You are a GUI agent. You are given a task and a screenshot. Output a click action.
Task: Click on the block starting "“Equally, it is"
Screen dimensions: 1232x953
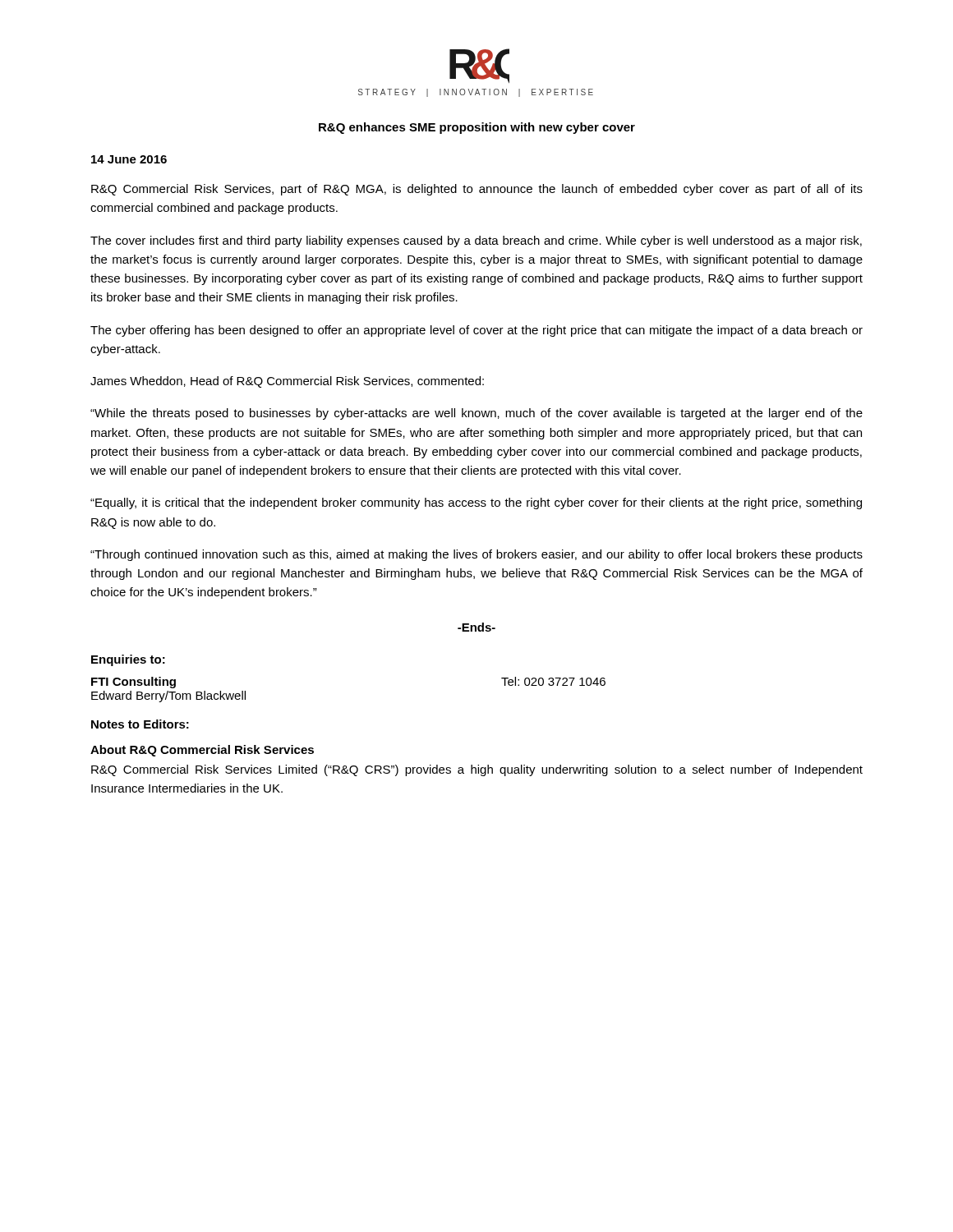pyautogui.click(x=476, y=512)
